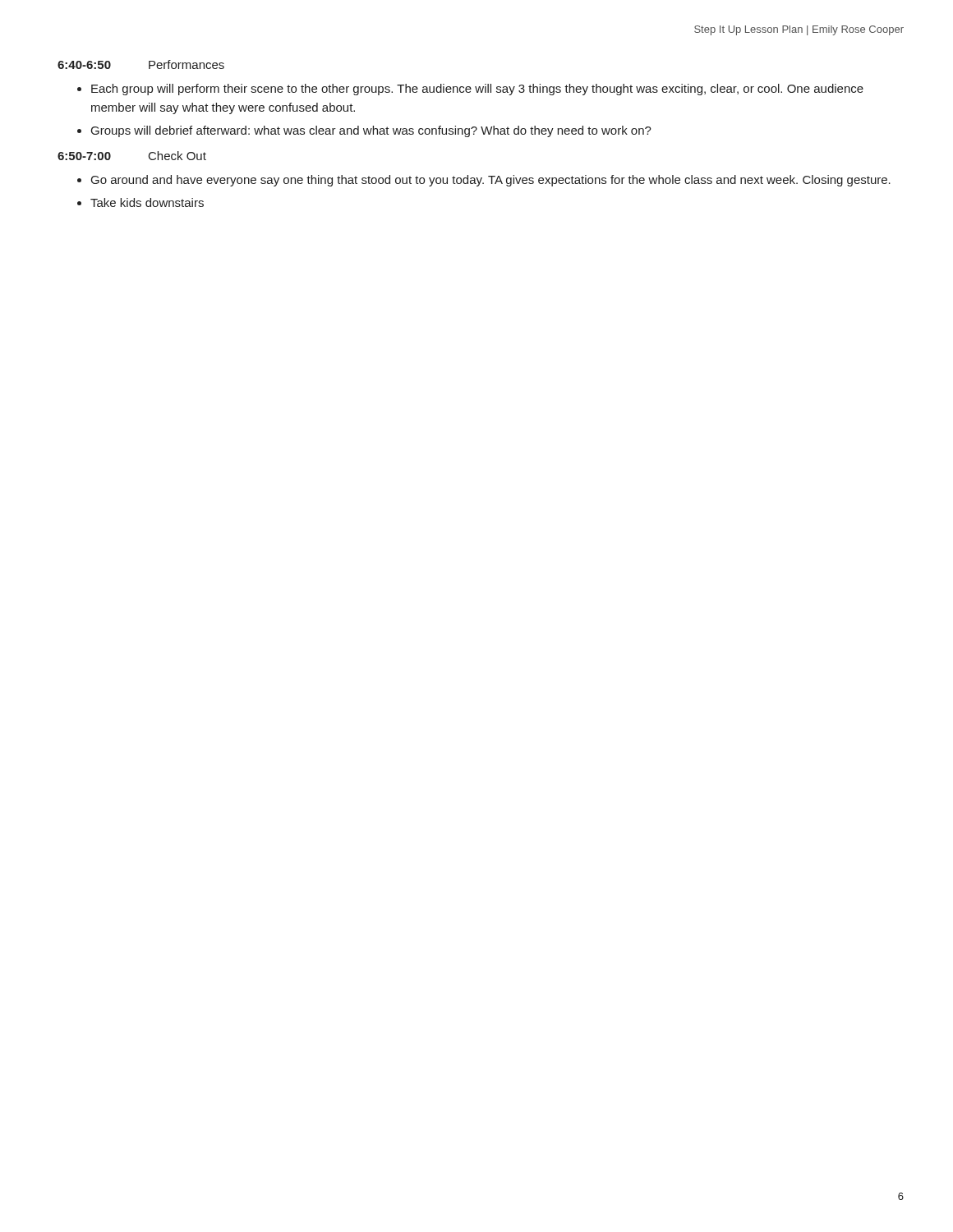Locate the list item with the text "Each group will perform their scene to the"

pyautogui.click(x=477, y=98)
